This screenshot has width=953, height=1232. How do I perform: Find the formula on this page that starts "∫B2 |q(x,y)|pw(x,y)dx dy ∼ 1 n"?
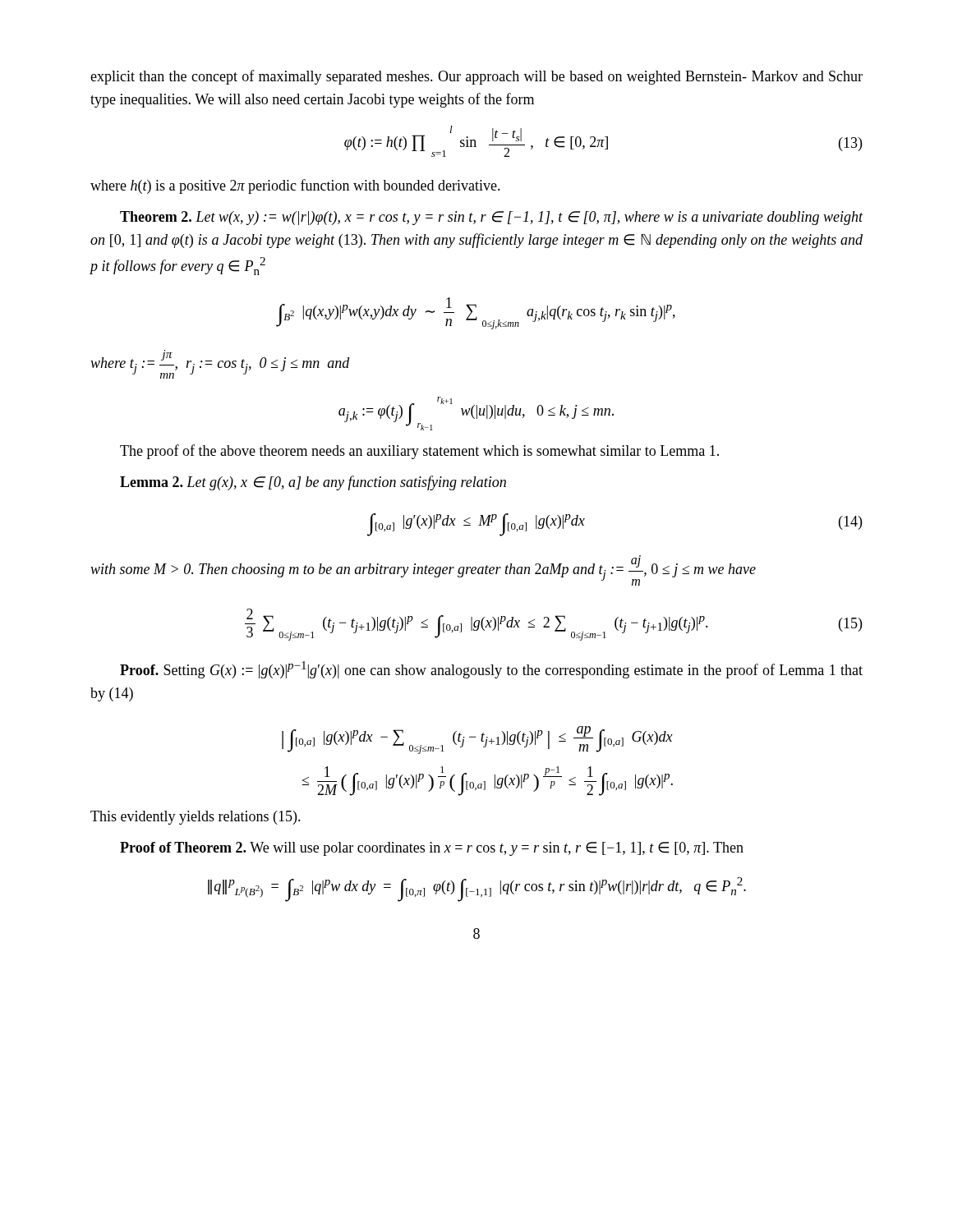476,313
